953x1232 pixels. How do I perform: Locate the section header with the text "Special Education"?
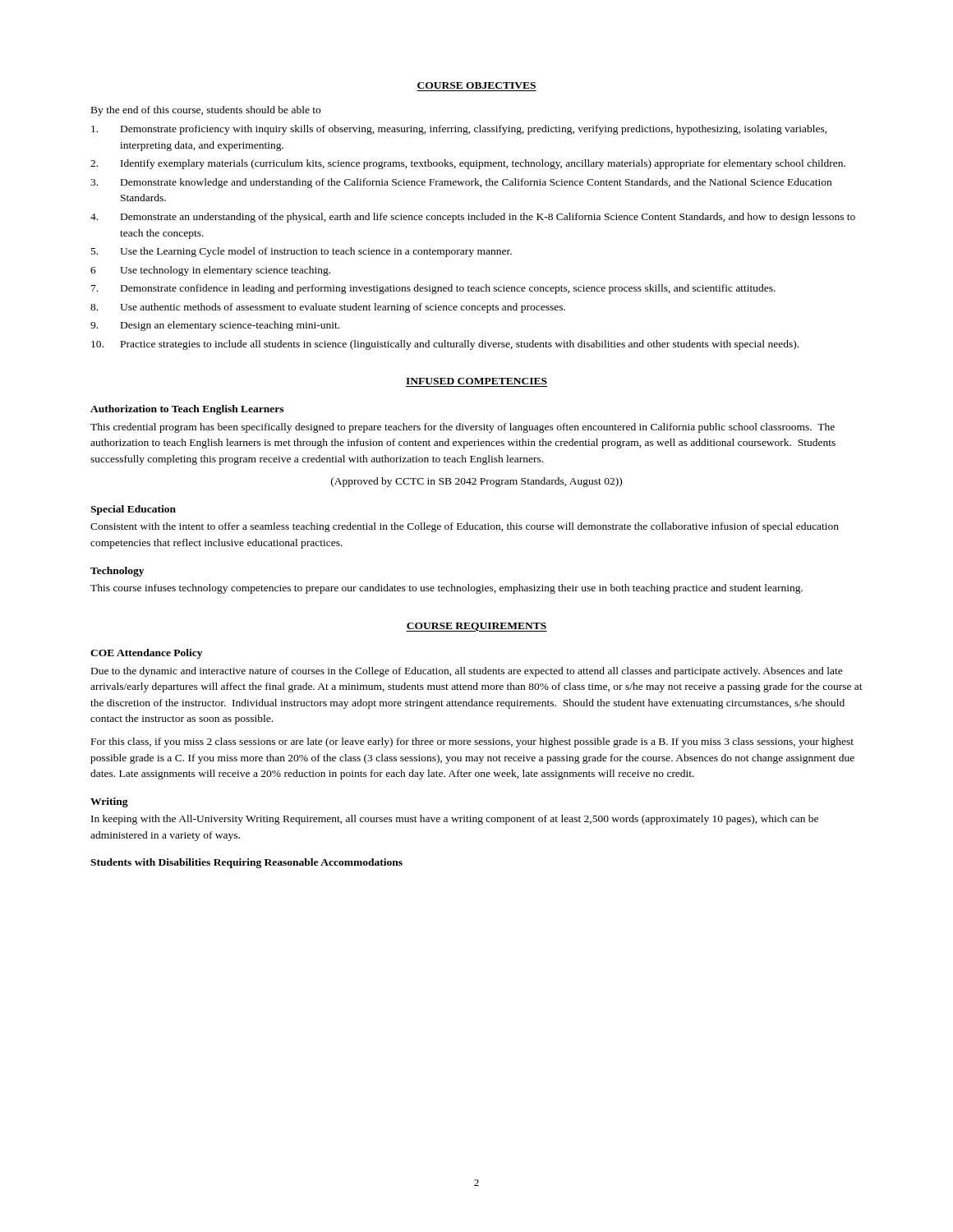tap(133, 509)
